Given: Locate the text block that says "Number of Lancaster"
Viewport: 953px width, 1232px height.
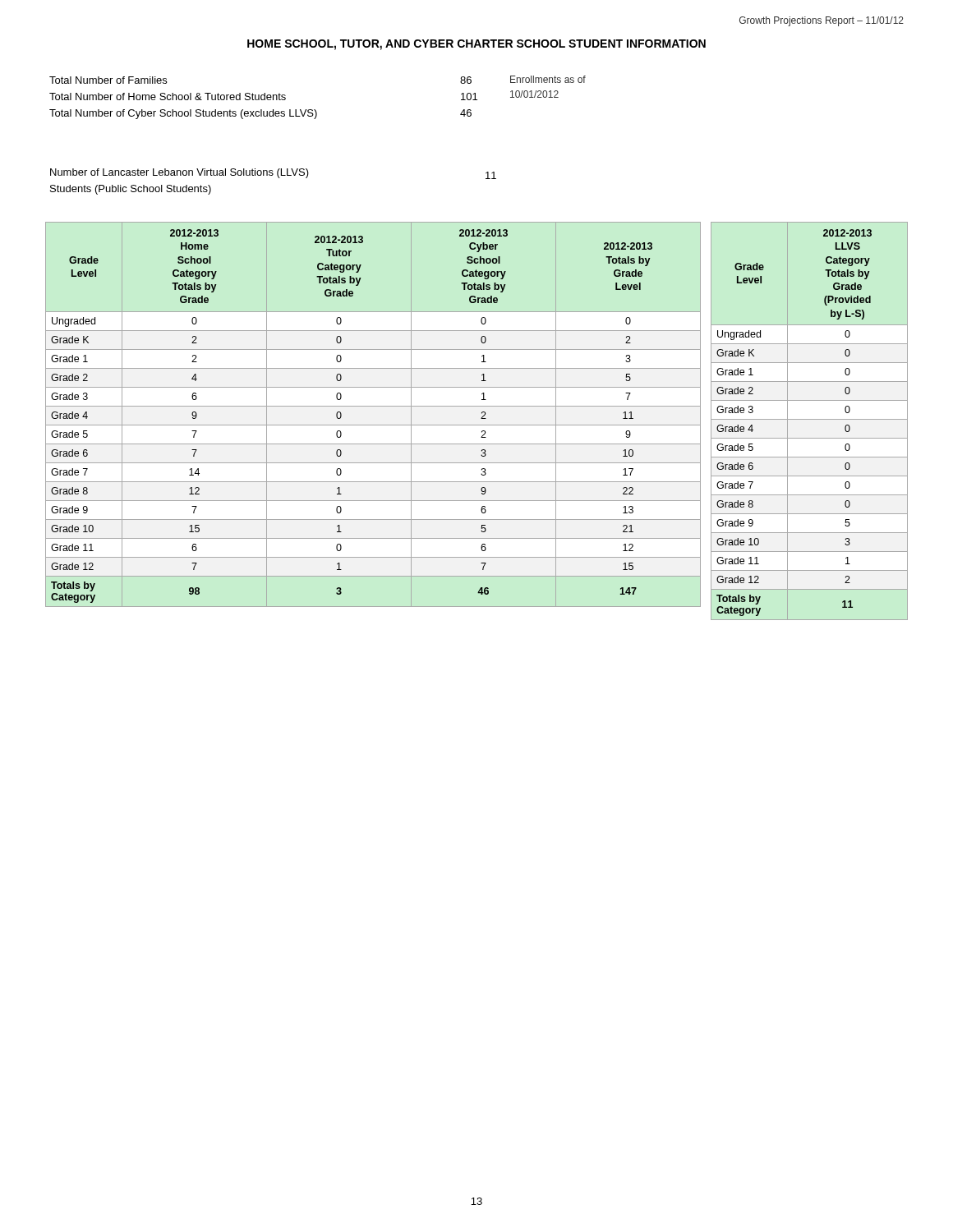Looking at the screenshot, I should point(288,180).
